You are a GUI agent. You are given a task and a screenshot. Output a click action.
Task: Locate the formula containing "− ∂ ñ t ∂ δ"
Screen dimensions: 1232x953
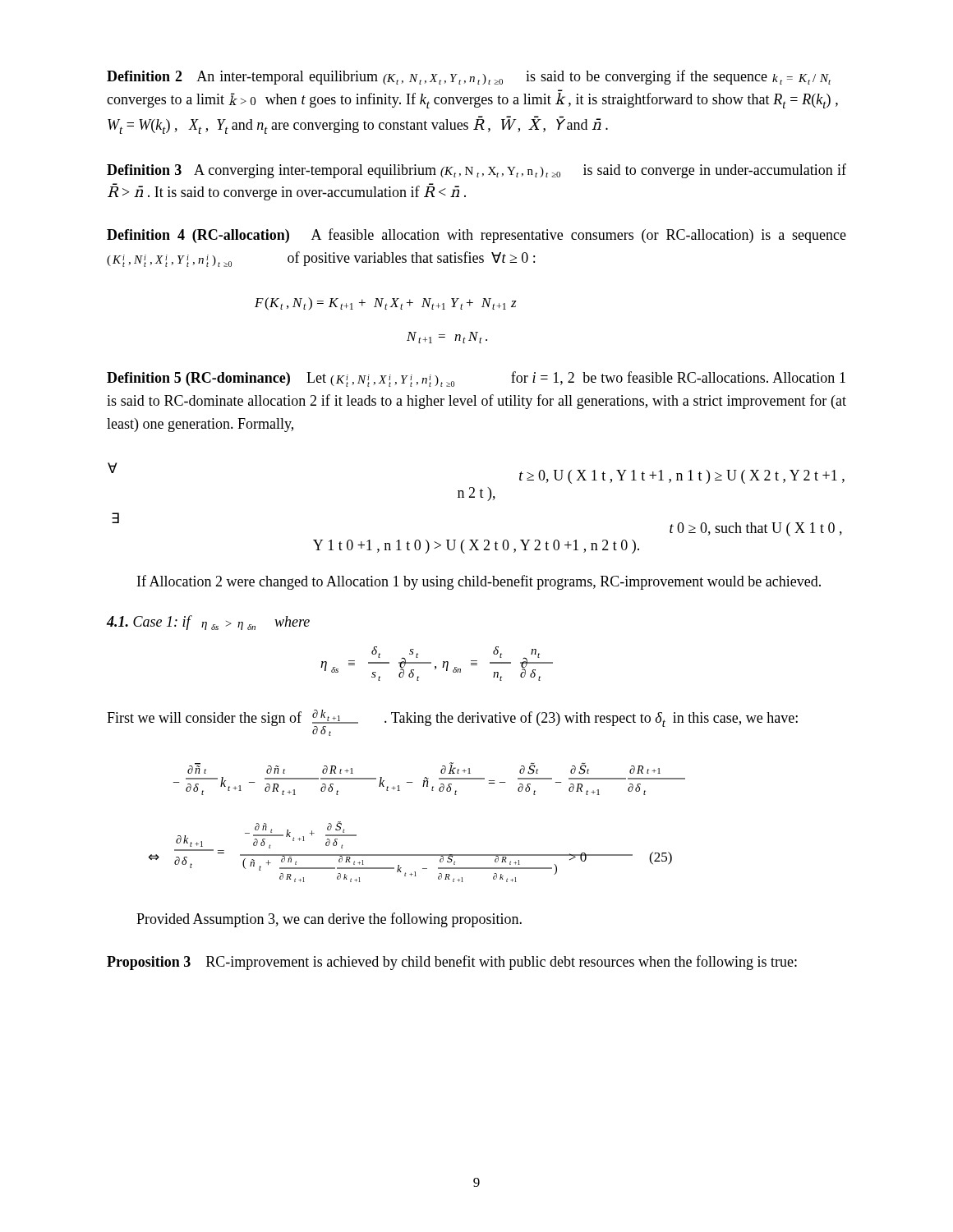[x=198, y=768]
